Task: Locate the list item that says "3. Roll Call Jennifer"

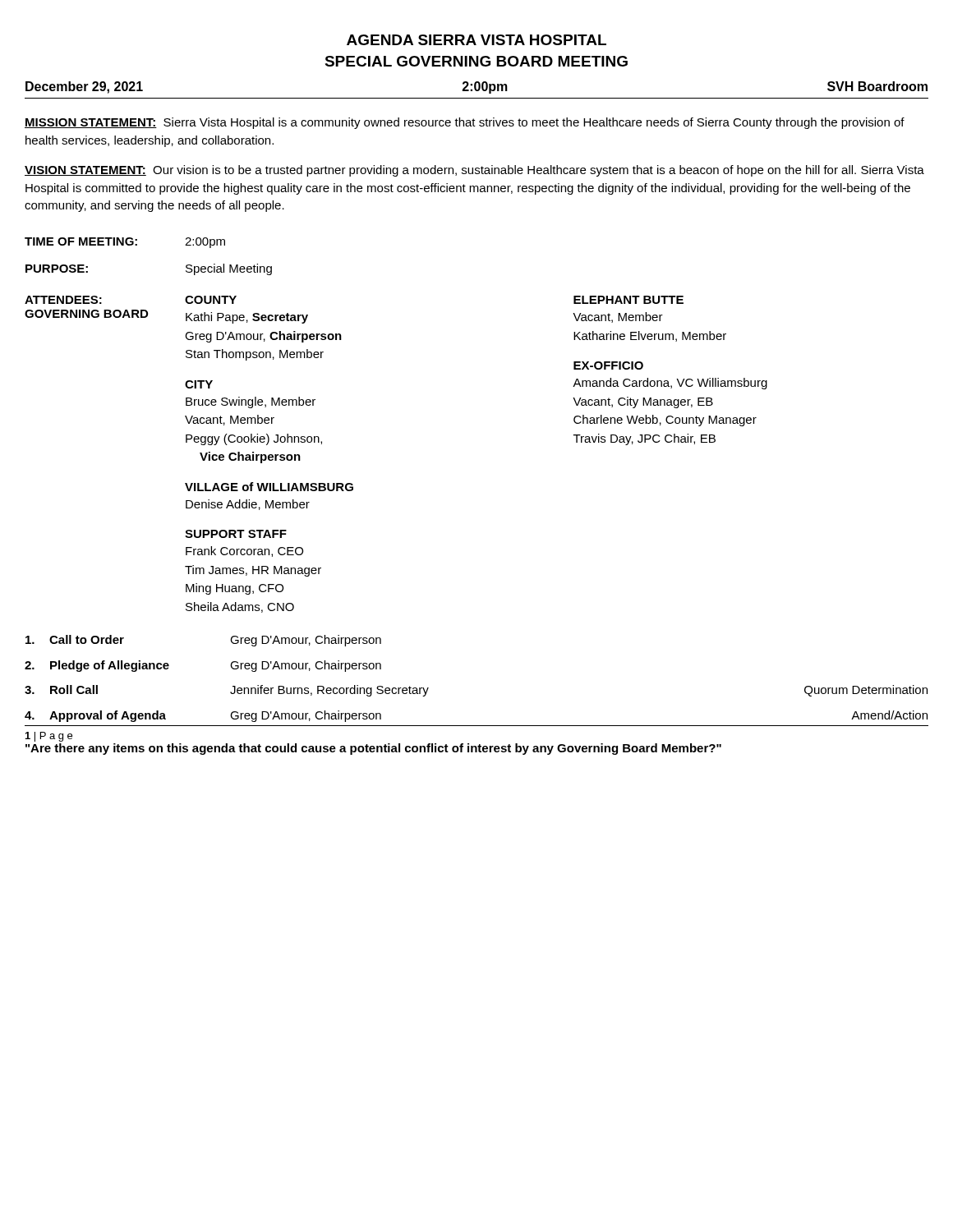Action: [x=71, y=690]
